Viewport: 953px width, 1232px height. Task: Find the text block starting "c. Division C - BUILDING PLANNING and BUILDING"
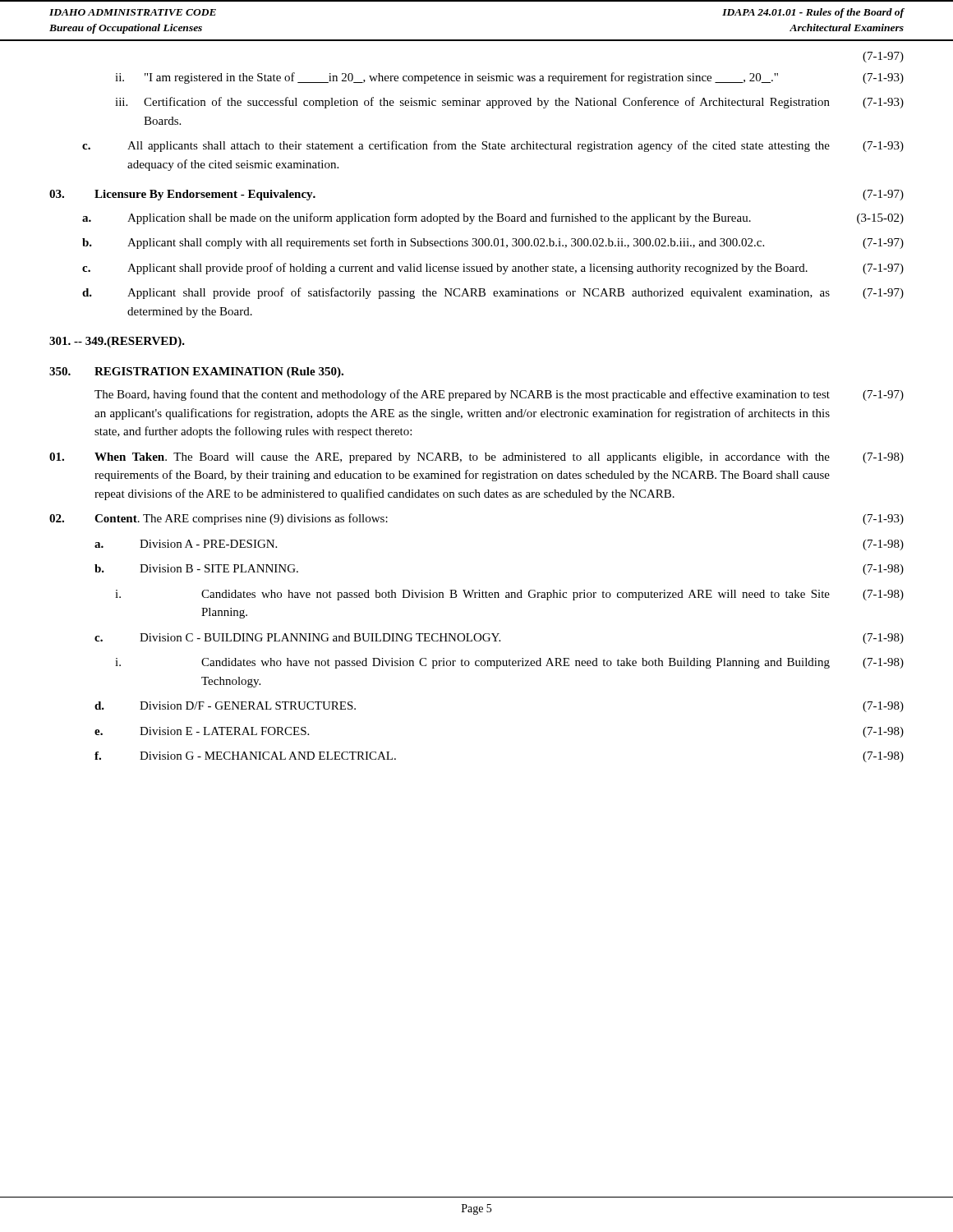(x=476, y=637)
